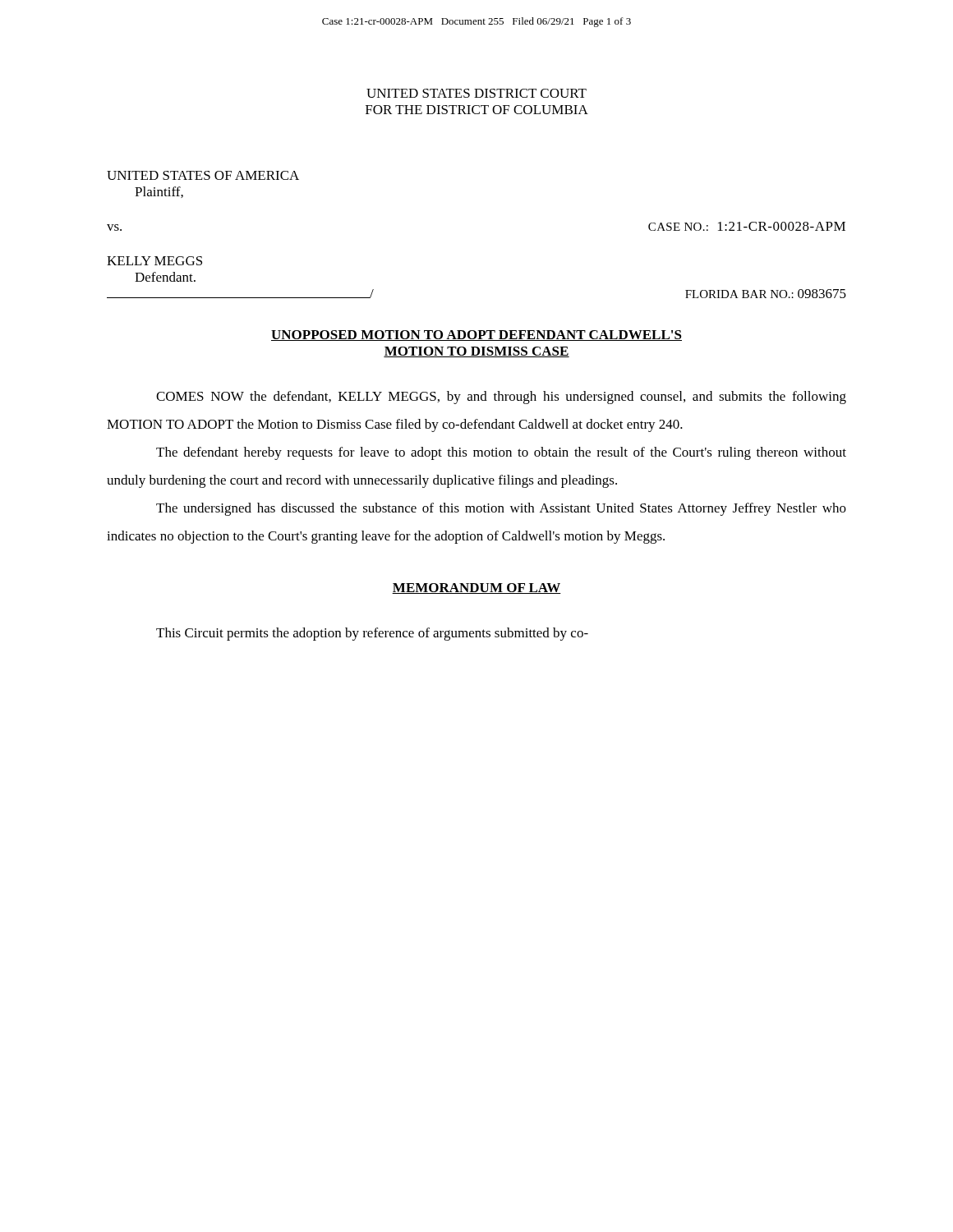Point to the element starting "KELLY MEGGS Defendant. / FLORIDA"
The height and width of the screenshot is (1232, 953).
pos(154,261)
